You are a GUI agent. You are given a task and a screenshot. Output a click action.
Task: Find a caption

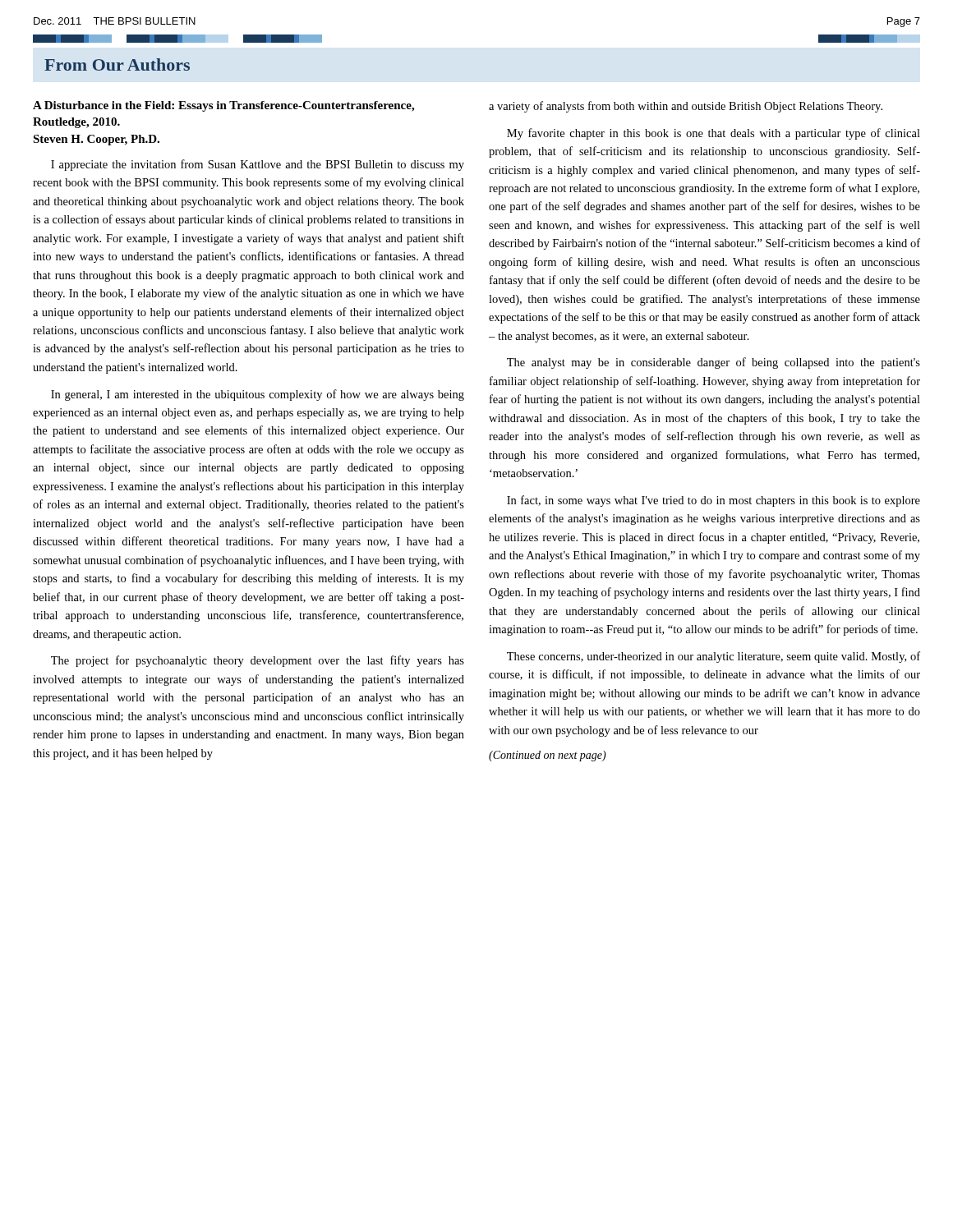tap(547, 755)
